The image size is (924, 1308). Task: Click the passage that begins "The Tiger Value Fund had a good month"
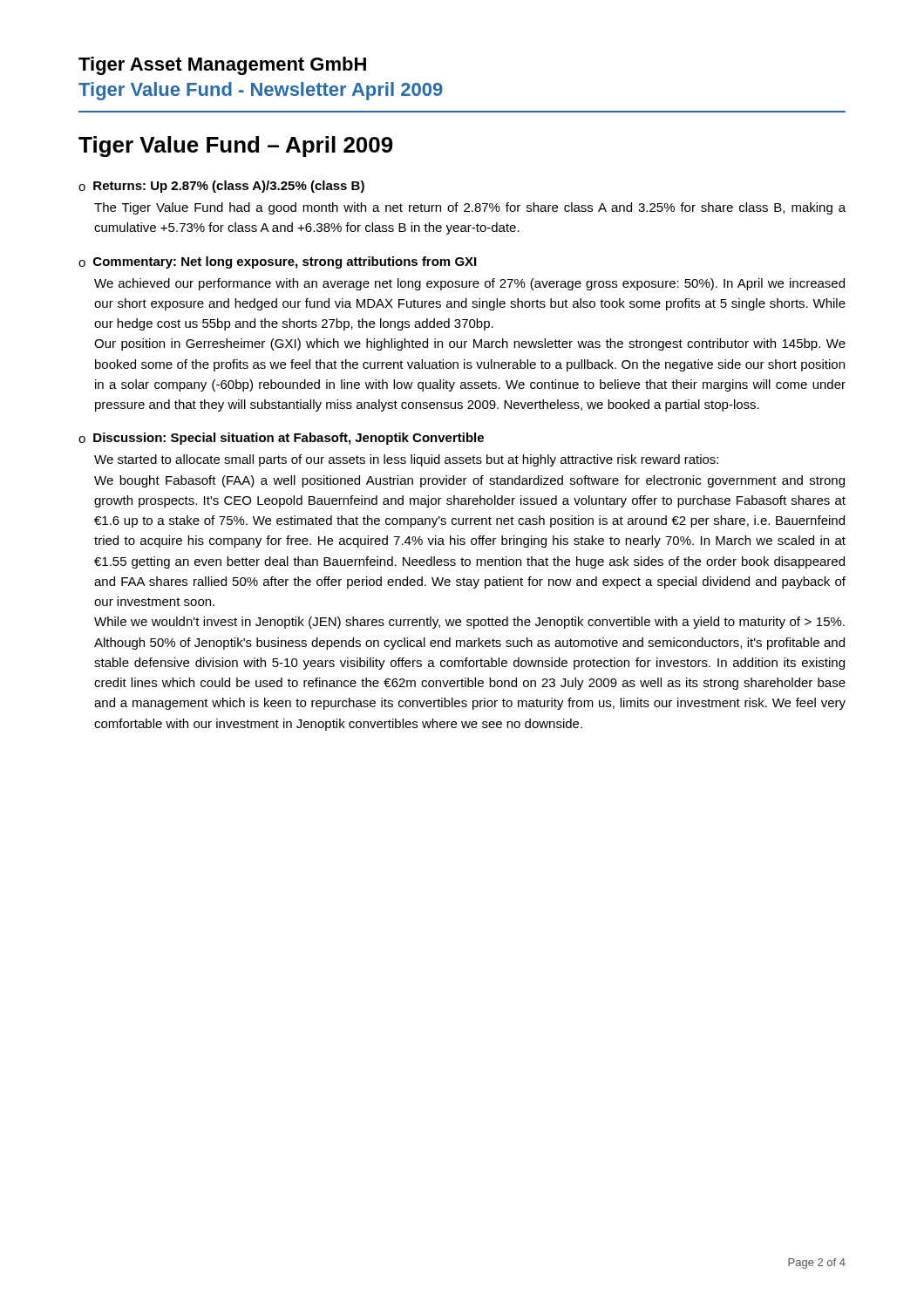tap(470, 218)
